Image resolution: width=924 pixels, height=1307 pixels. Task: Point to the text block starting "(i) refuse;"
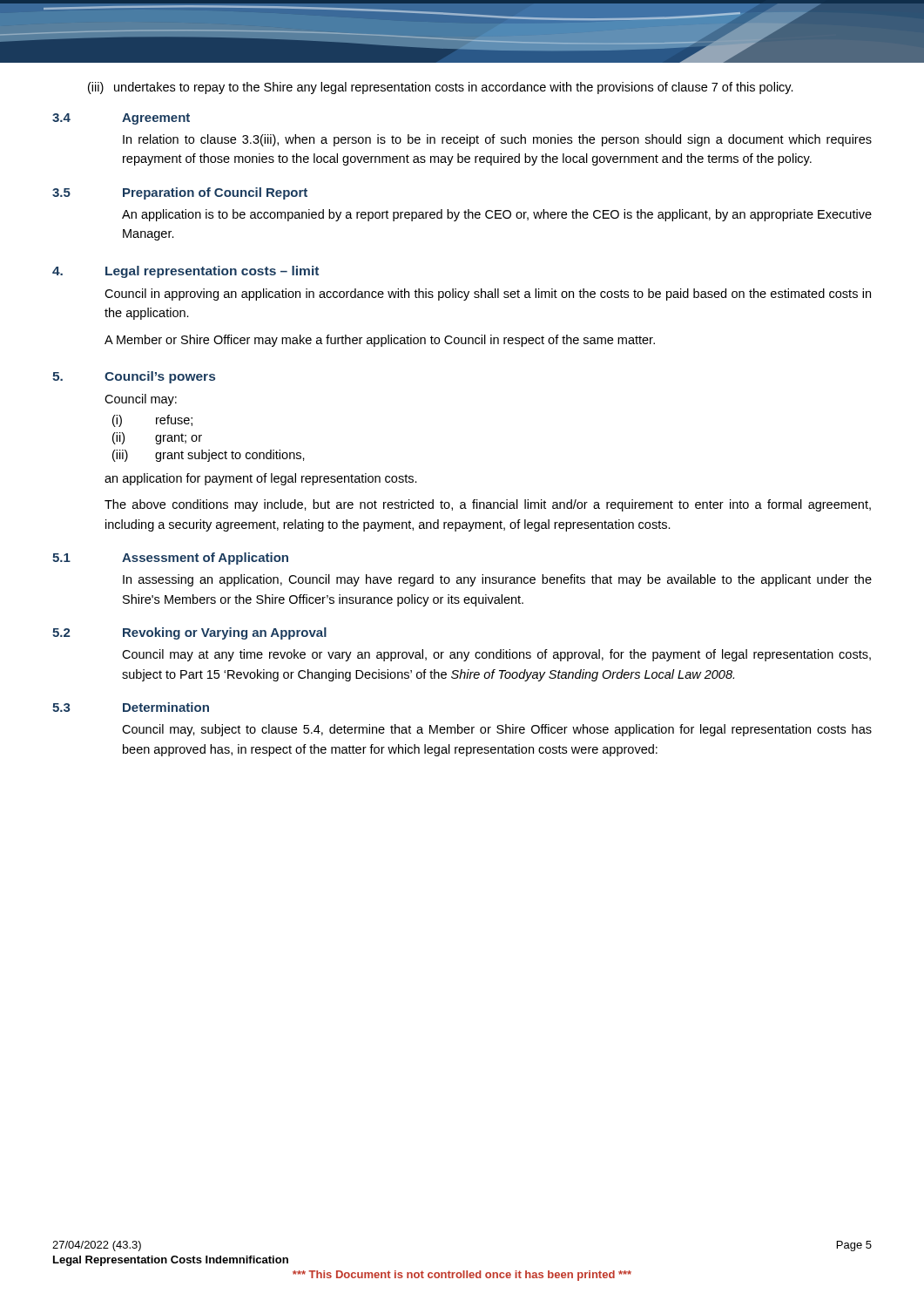(x=152, y=421)
